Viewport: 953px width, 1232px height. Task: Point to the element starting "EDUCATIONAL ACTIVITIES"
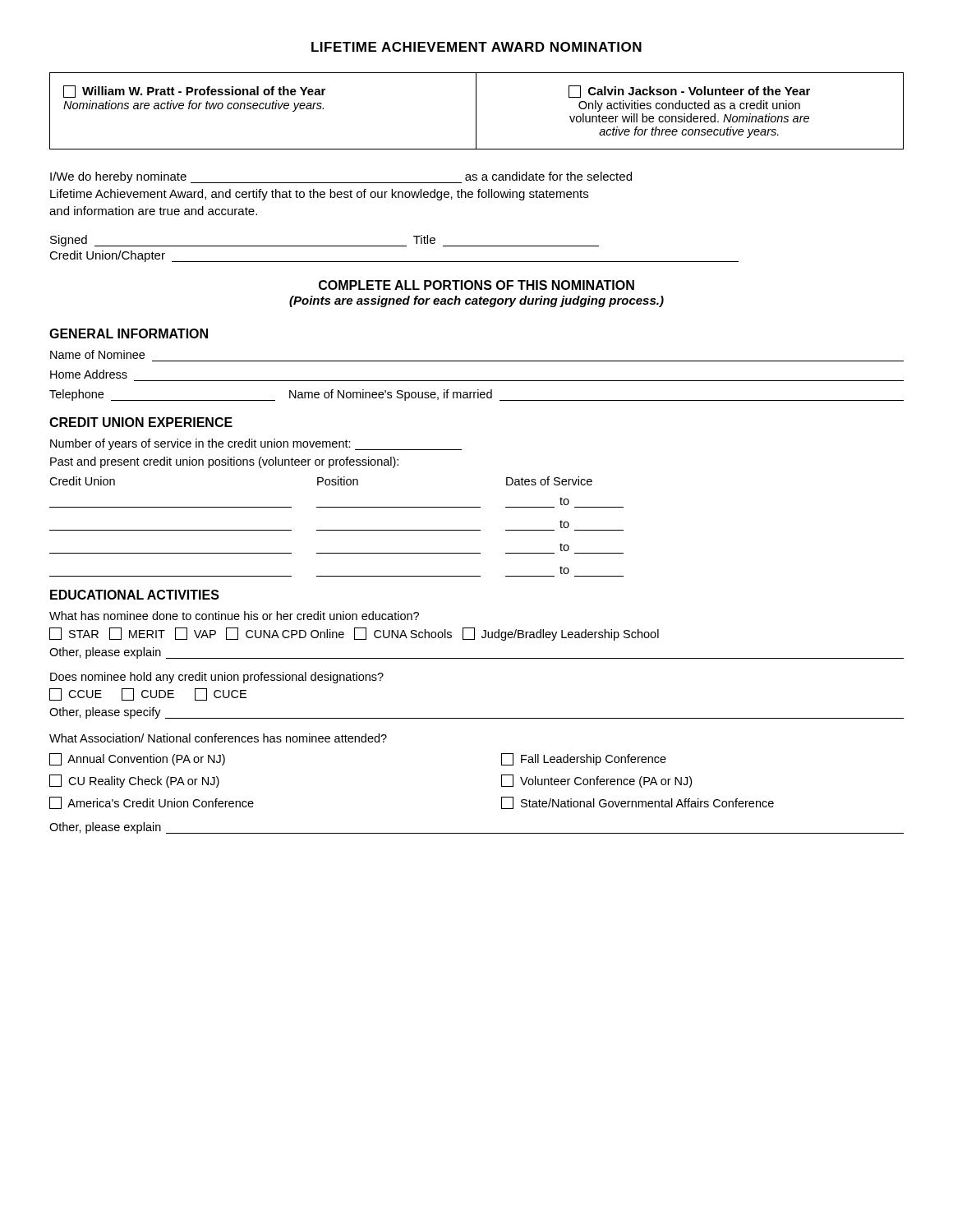[x=134, y=595]
